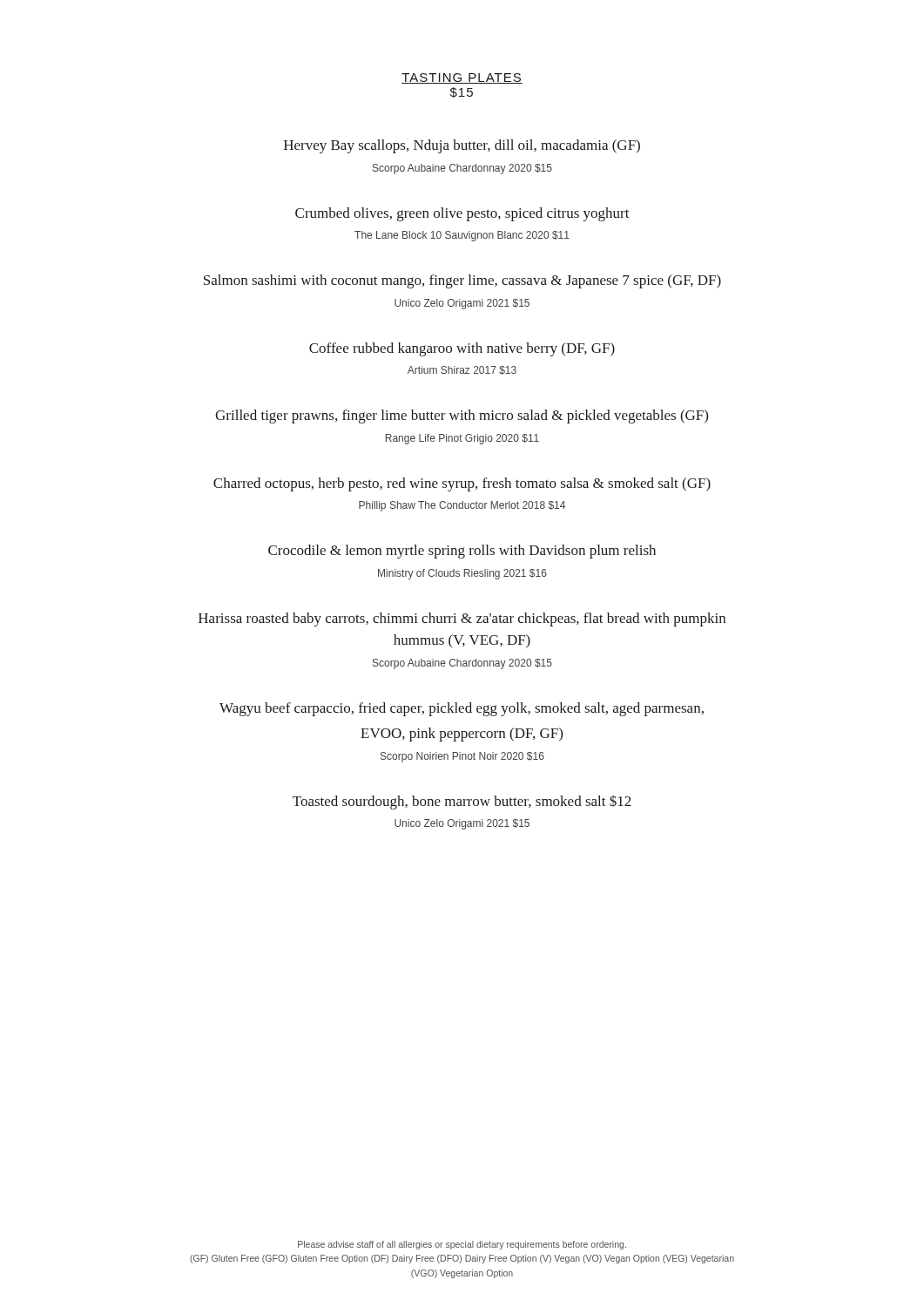Select the passage starting "Phillip Shaw The Conductor Merlot 2018 $14"

click(x=462, y=505)
